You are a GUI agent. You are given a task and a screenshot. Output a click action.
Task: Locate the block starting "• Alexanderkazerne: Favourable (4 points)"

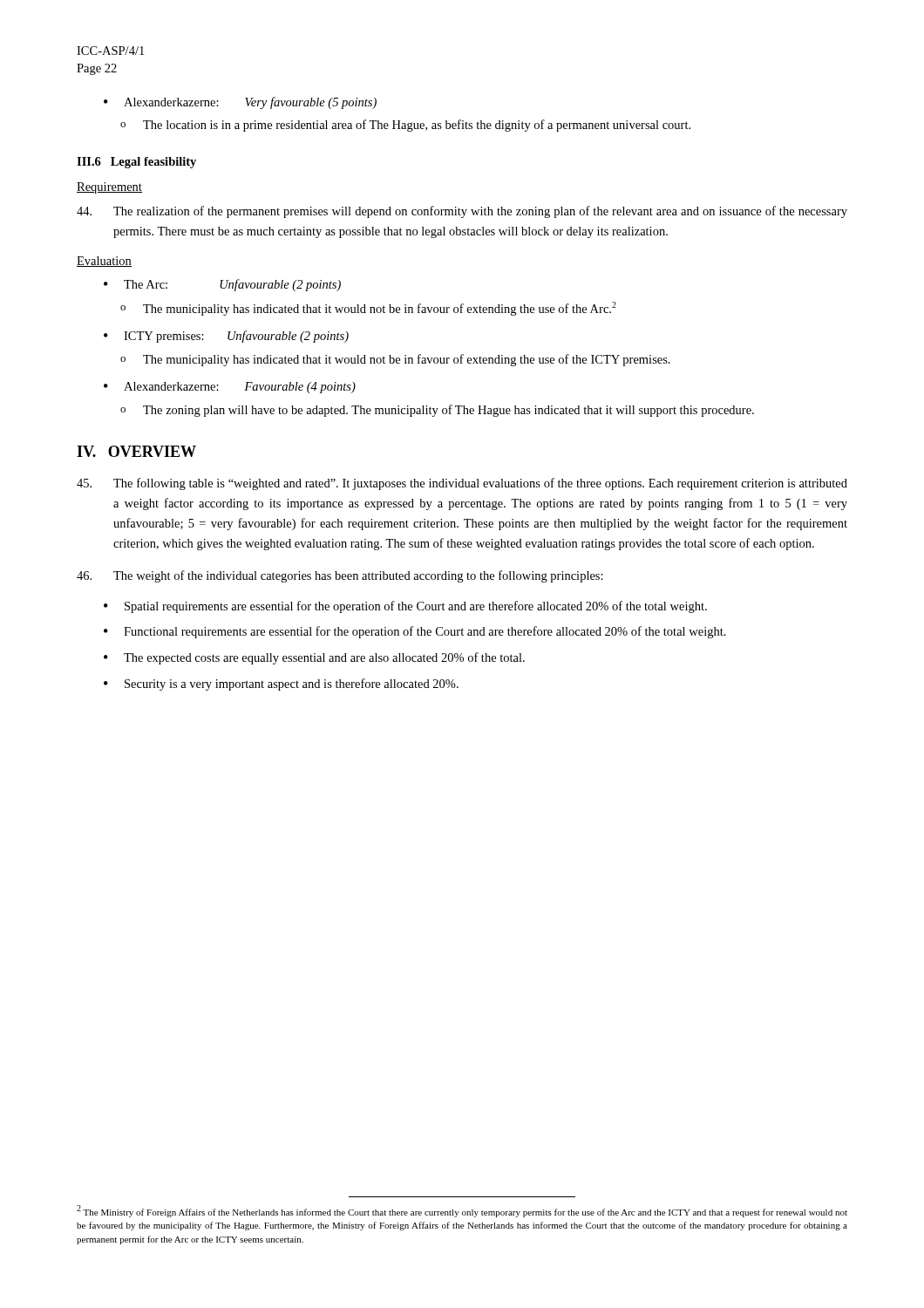165,388
